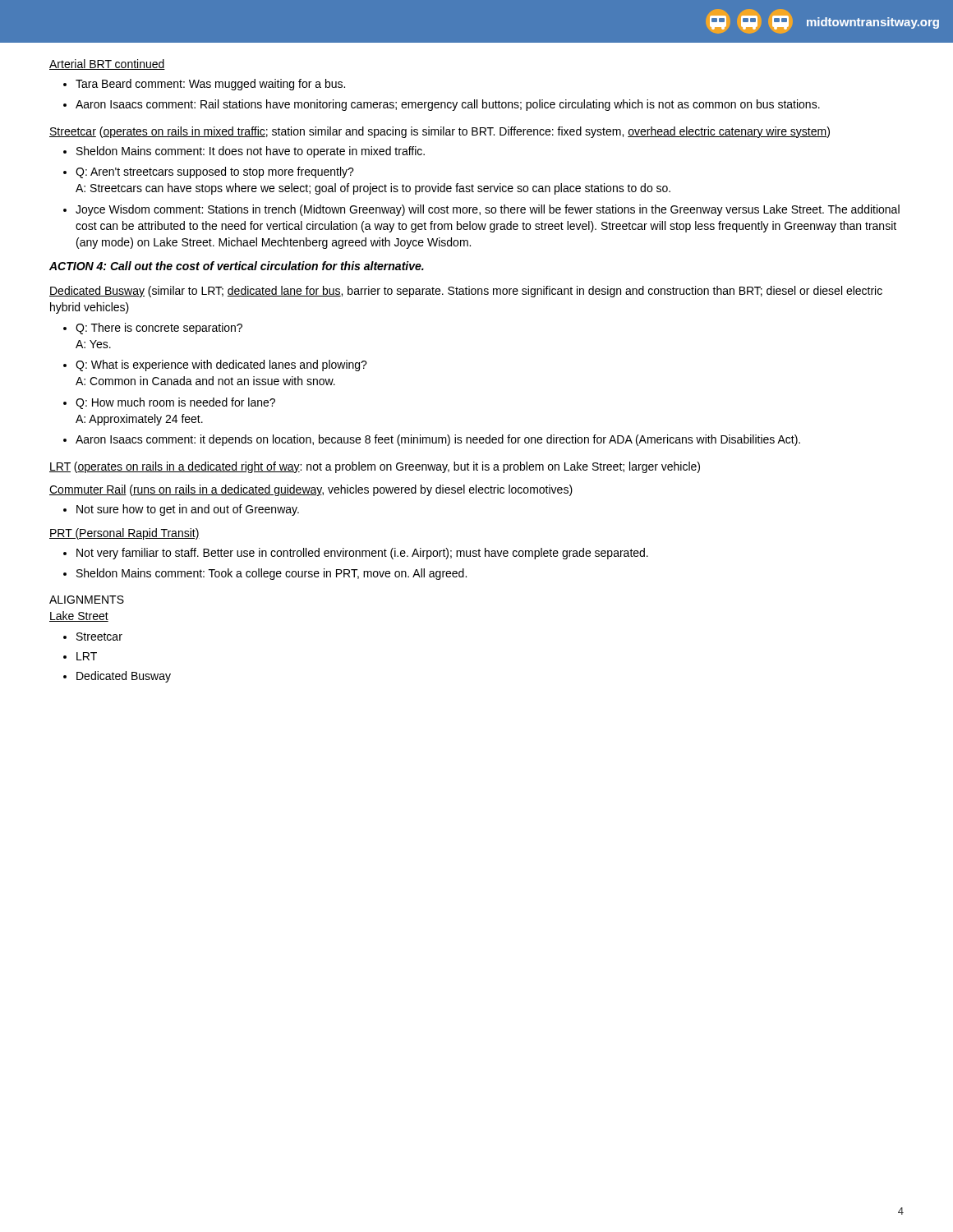
Task: Find the text block starting "Q: There is concrete separation?A: Yes."
Action: [x=153, y=329]
